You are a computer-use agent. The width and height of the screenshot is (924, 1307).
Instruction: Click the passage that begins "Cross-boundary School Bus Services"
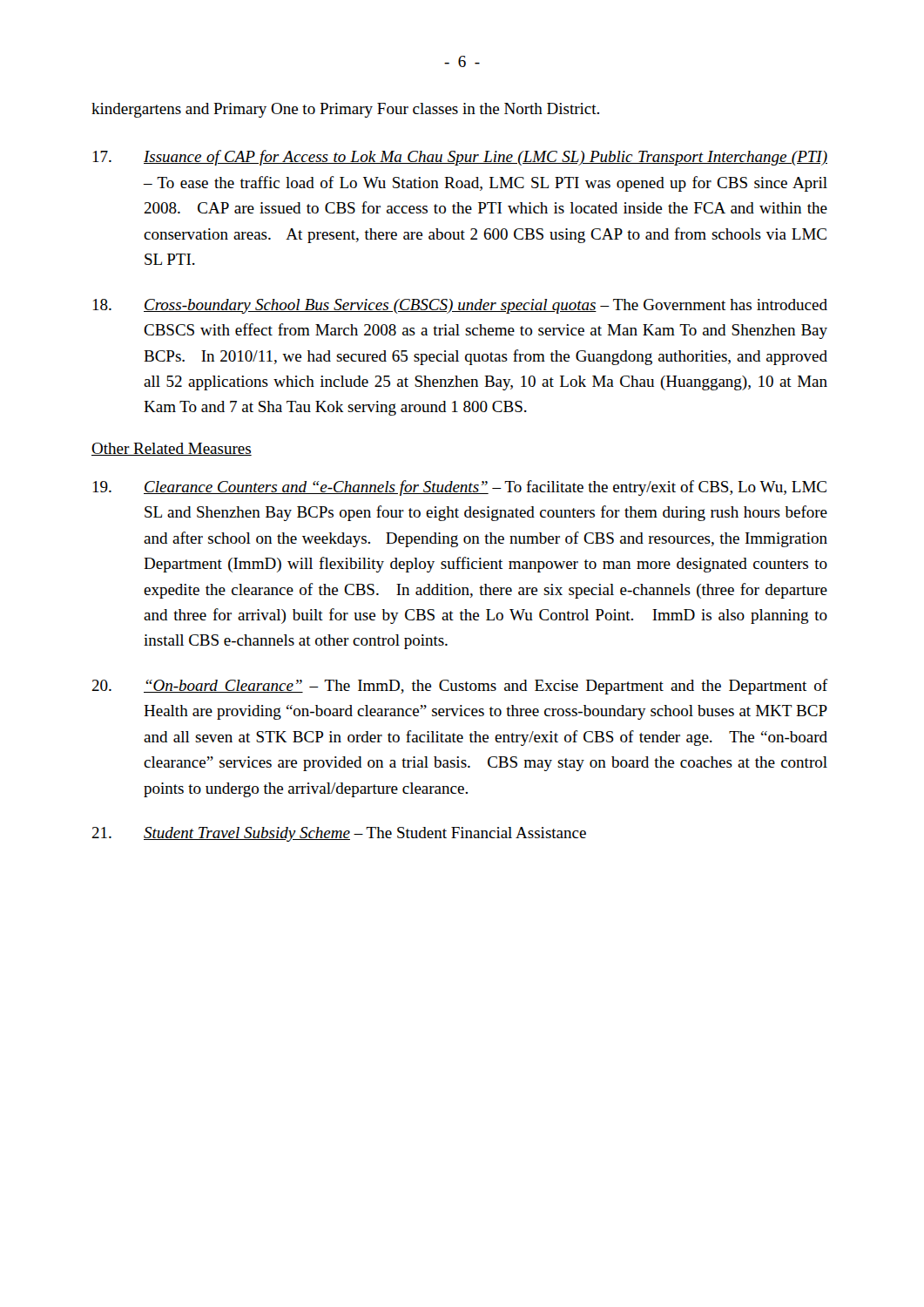(x=459, y=356)
